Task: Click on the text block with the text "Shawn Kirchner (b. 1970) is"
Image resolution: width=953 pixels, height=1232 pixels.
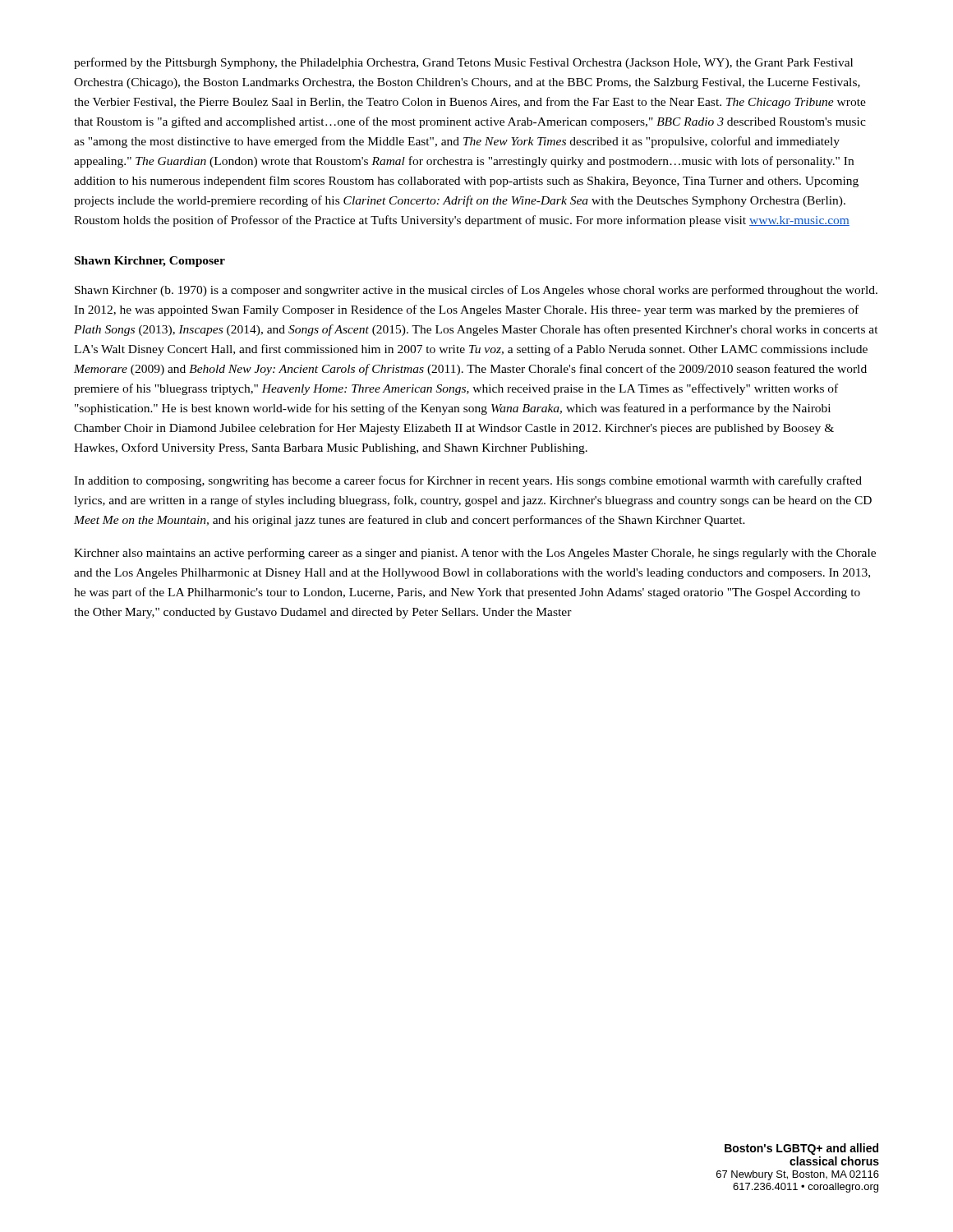Action: [x=476, y=369]
